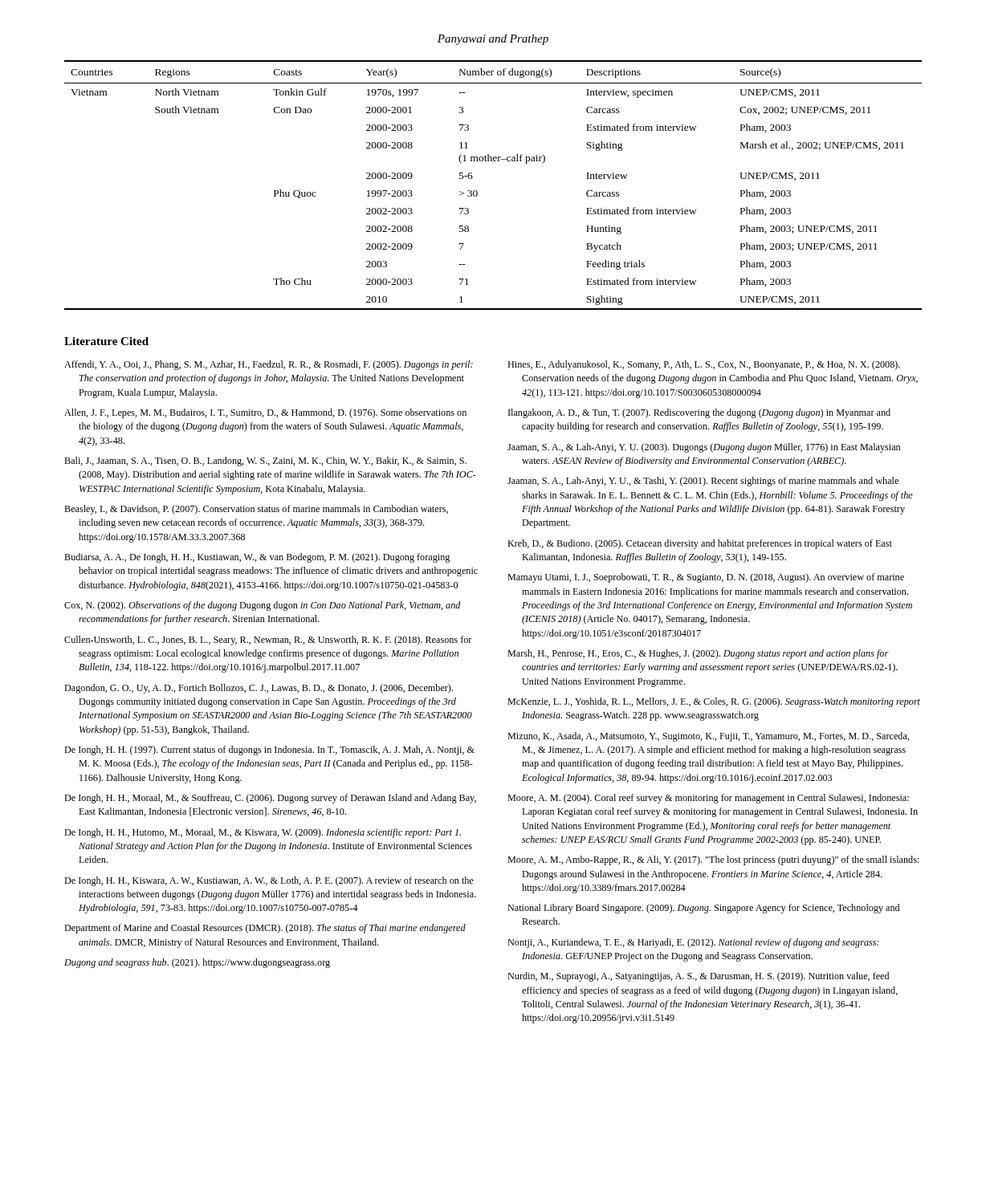Find the block on this page that starts "Beasley, I., & Davidson, P."
Image resolution: width=986 pixels, height=1204 pixels.
[256, 523]
